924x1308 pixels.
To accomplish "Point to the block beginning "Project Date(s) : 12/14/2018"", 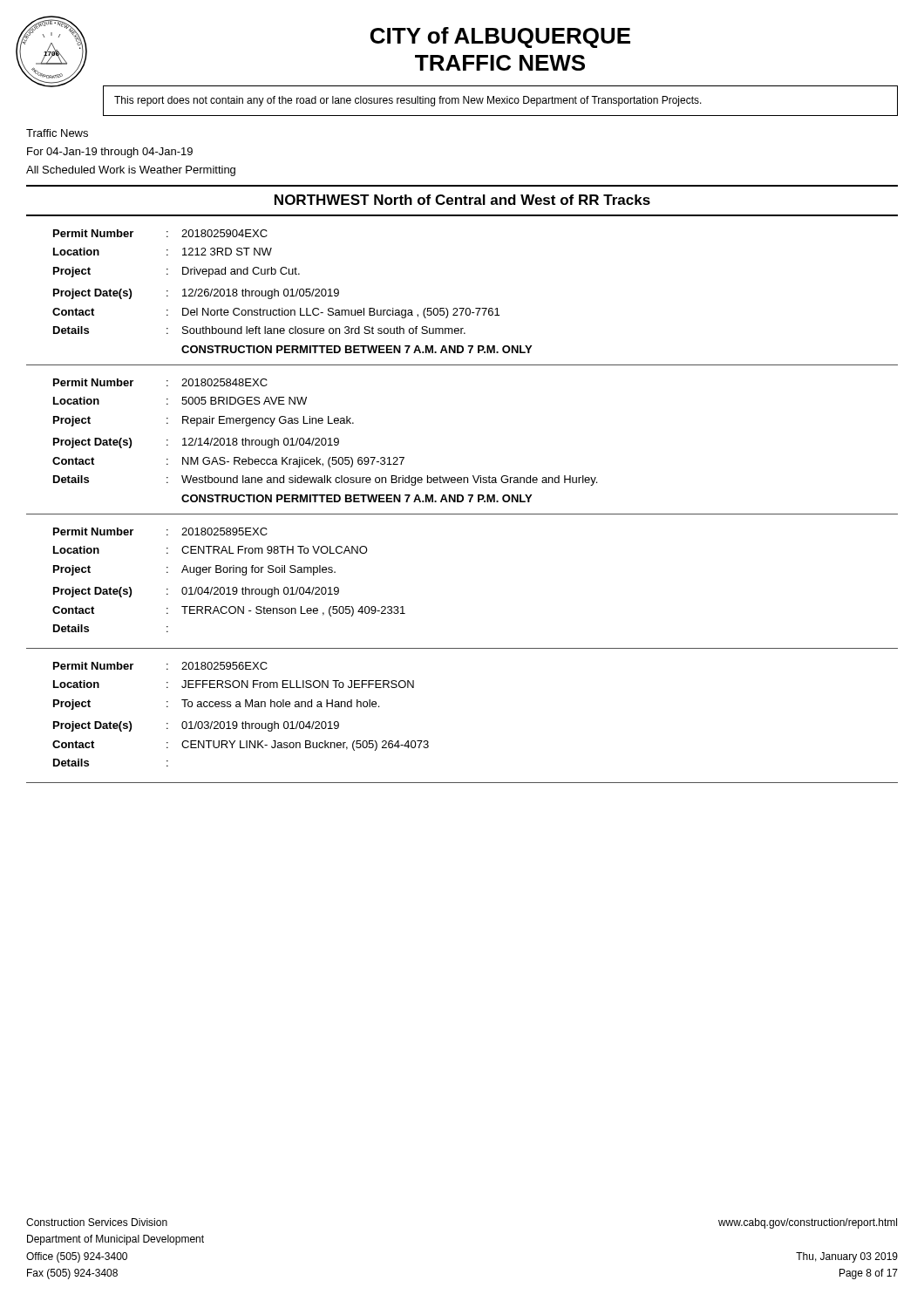I will 462,469.
